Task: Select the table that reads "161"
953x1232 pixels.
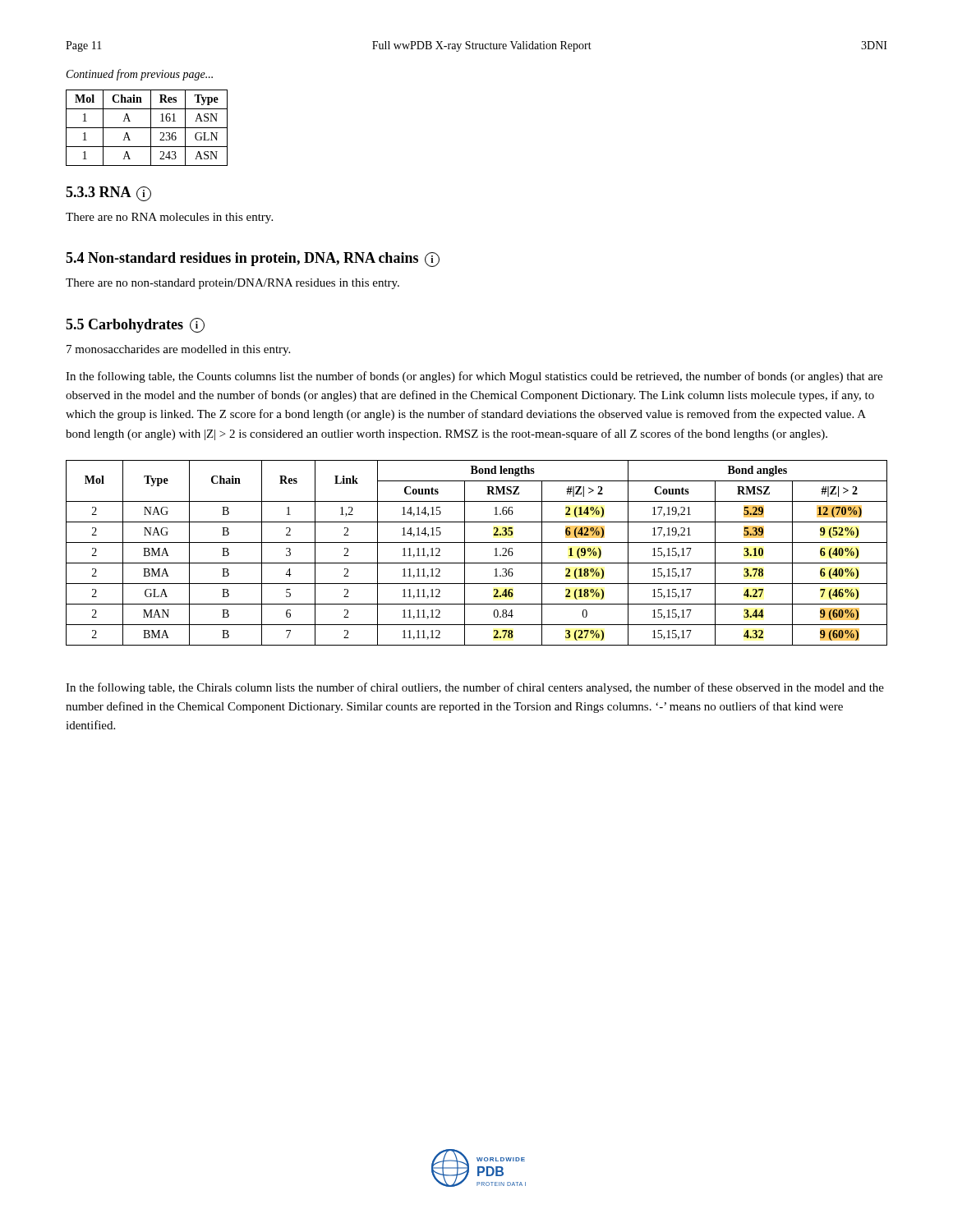Action: click(476, 128)
